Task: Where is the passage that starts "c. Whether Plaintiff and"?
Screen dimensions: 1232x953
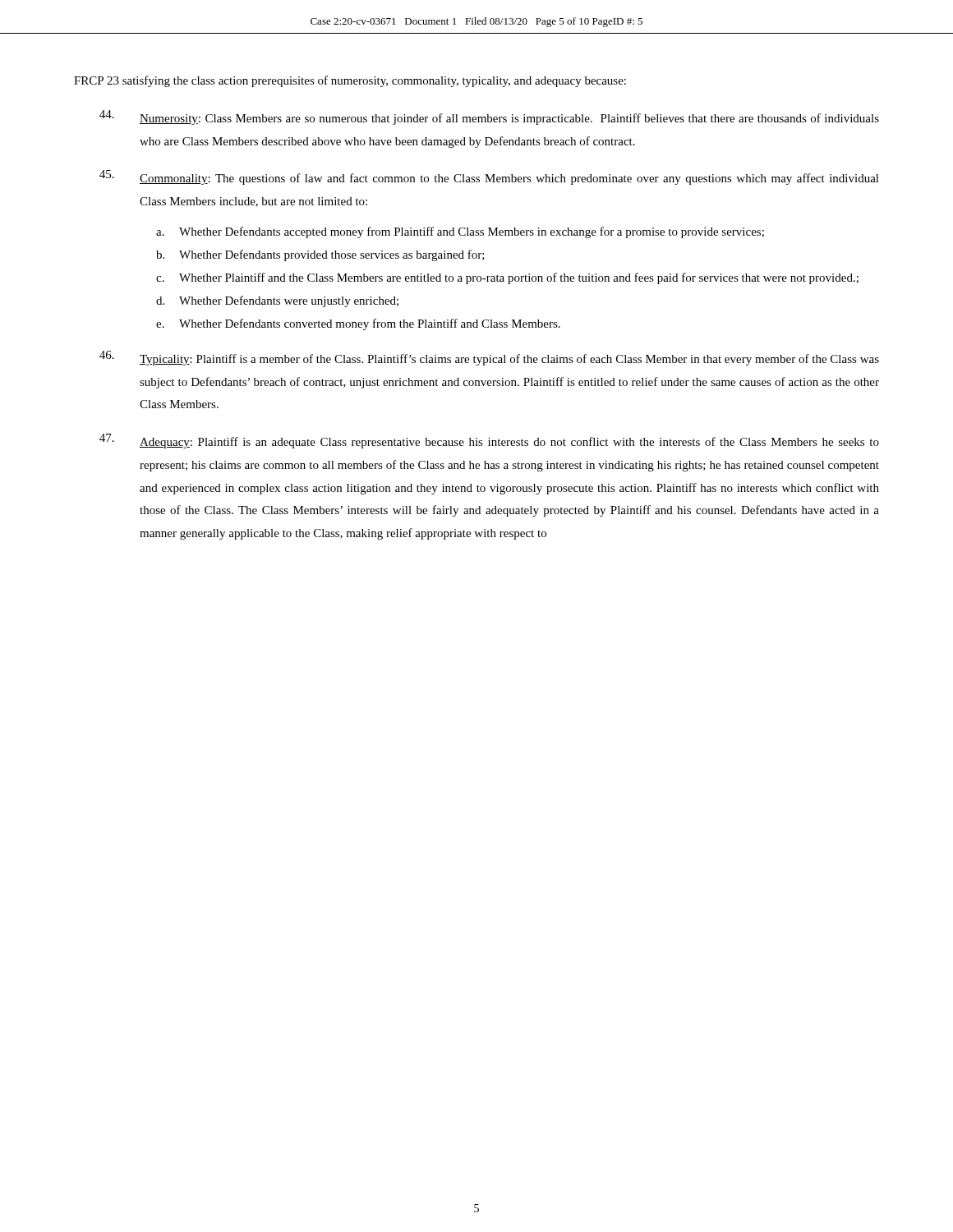Action: tap(518, 277)
